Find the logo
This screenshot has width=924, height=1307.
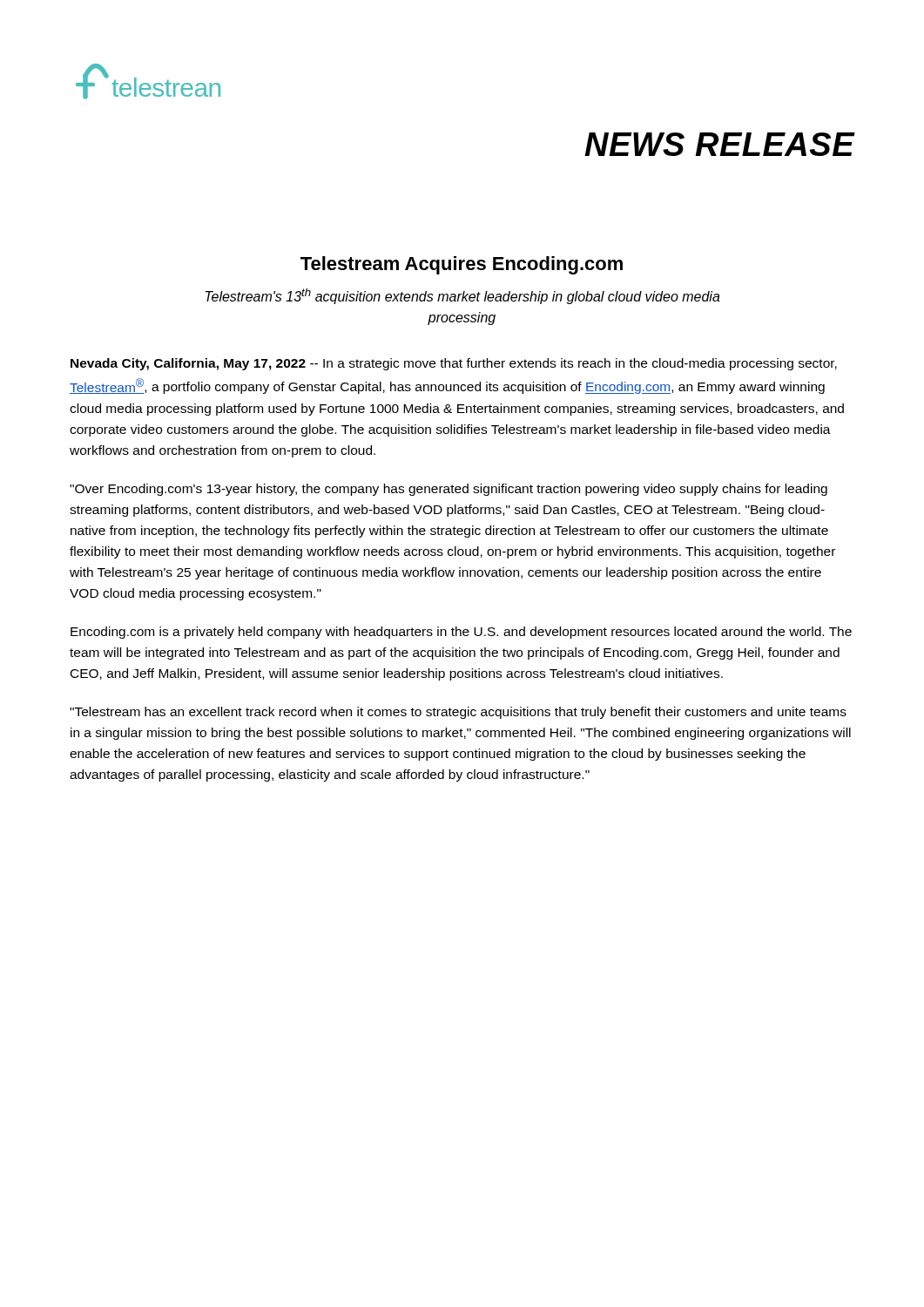(165, 80)
